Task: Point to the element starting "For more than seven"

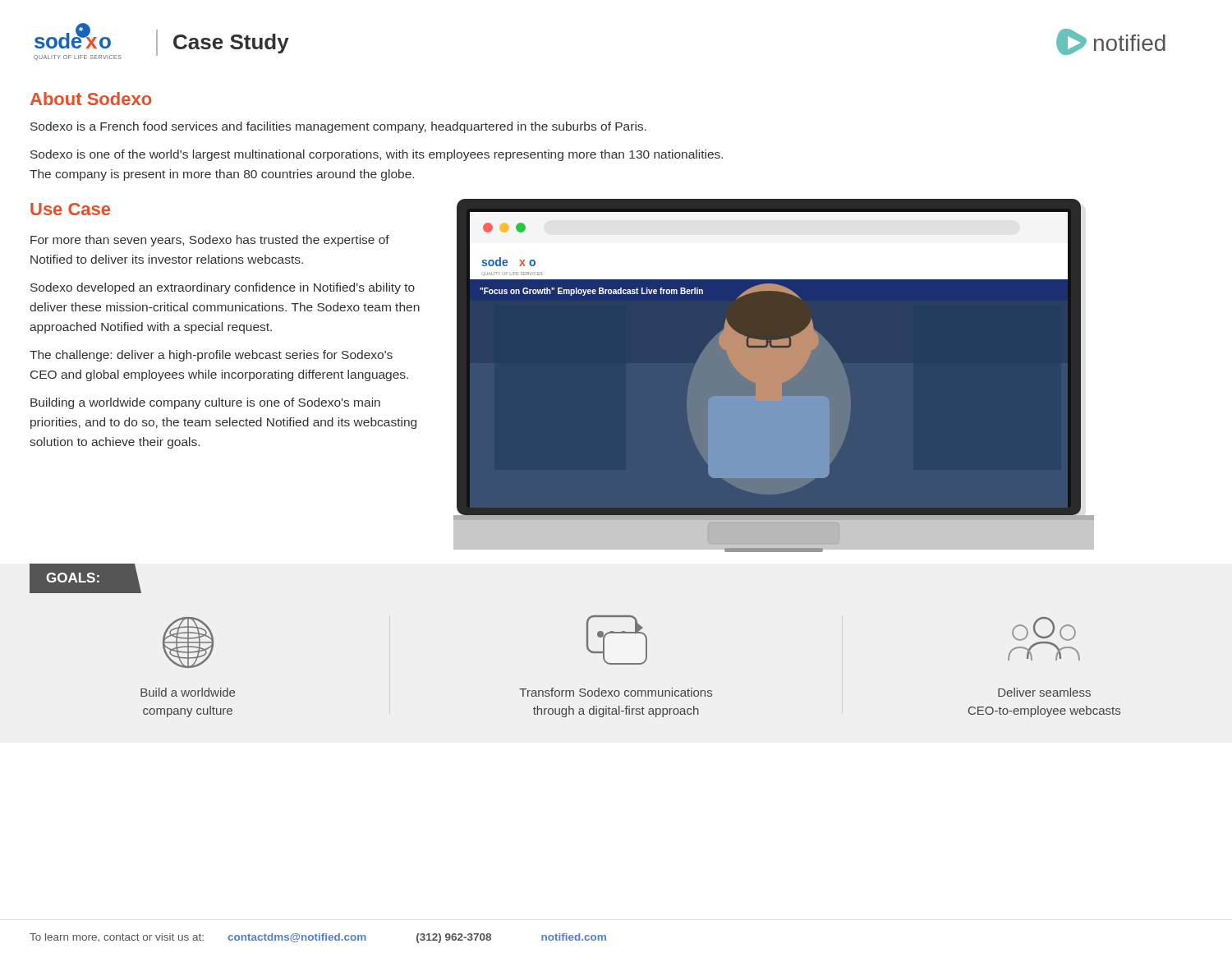Action: [x=209, y=249]
